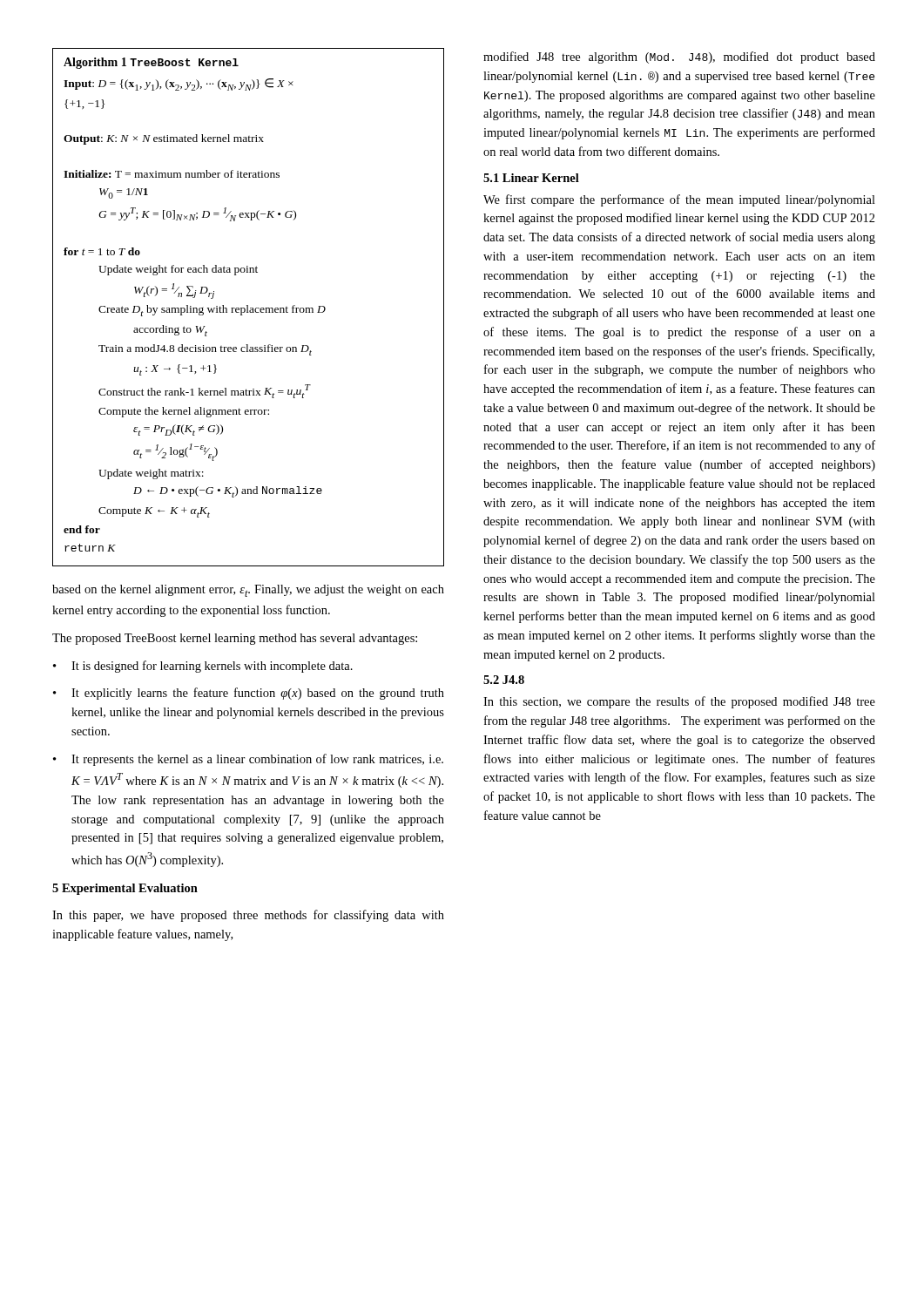Screen dimensions: 1307x924
Task: Locate the text block containing "based on the kernel alignment error, εt."
Action: (x=248, y=614)
